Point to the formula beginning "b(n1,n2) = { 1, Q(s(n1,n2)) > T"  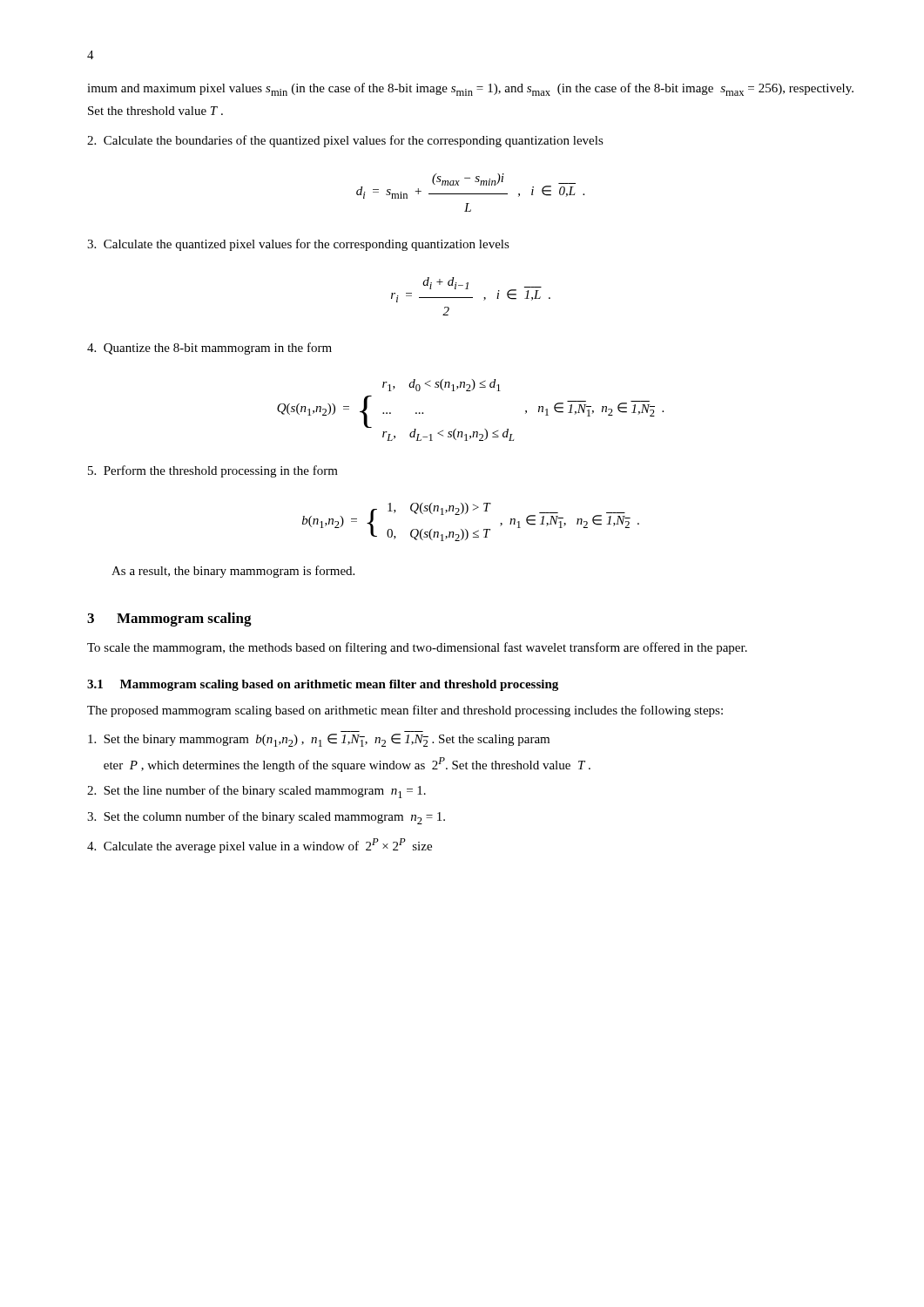(x=471, y=521)
